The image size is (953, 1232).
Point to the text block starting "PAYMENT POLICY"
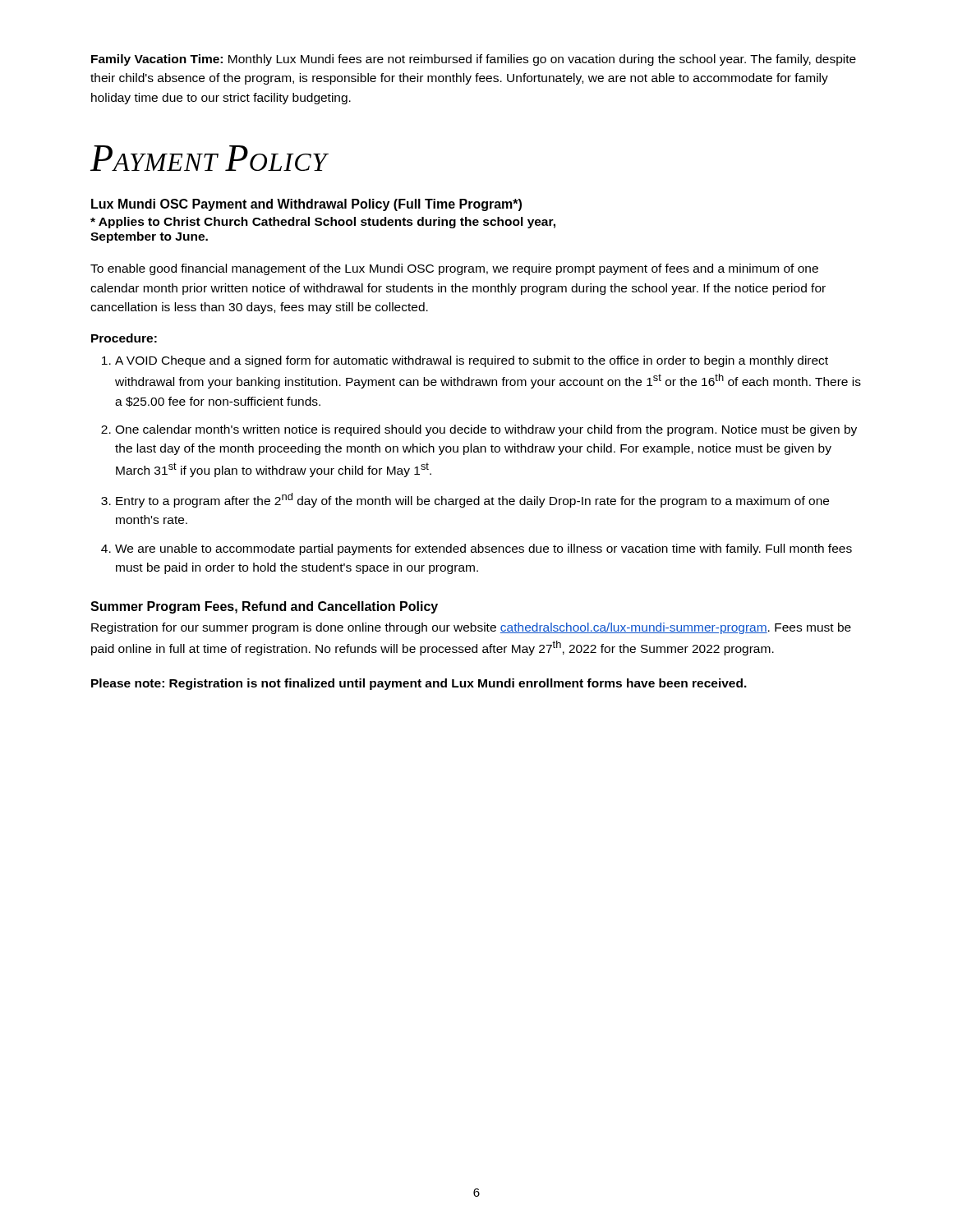209,158
